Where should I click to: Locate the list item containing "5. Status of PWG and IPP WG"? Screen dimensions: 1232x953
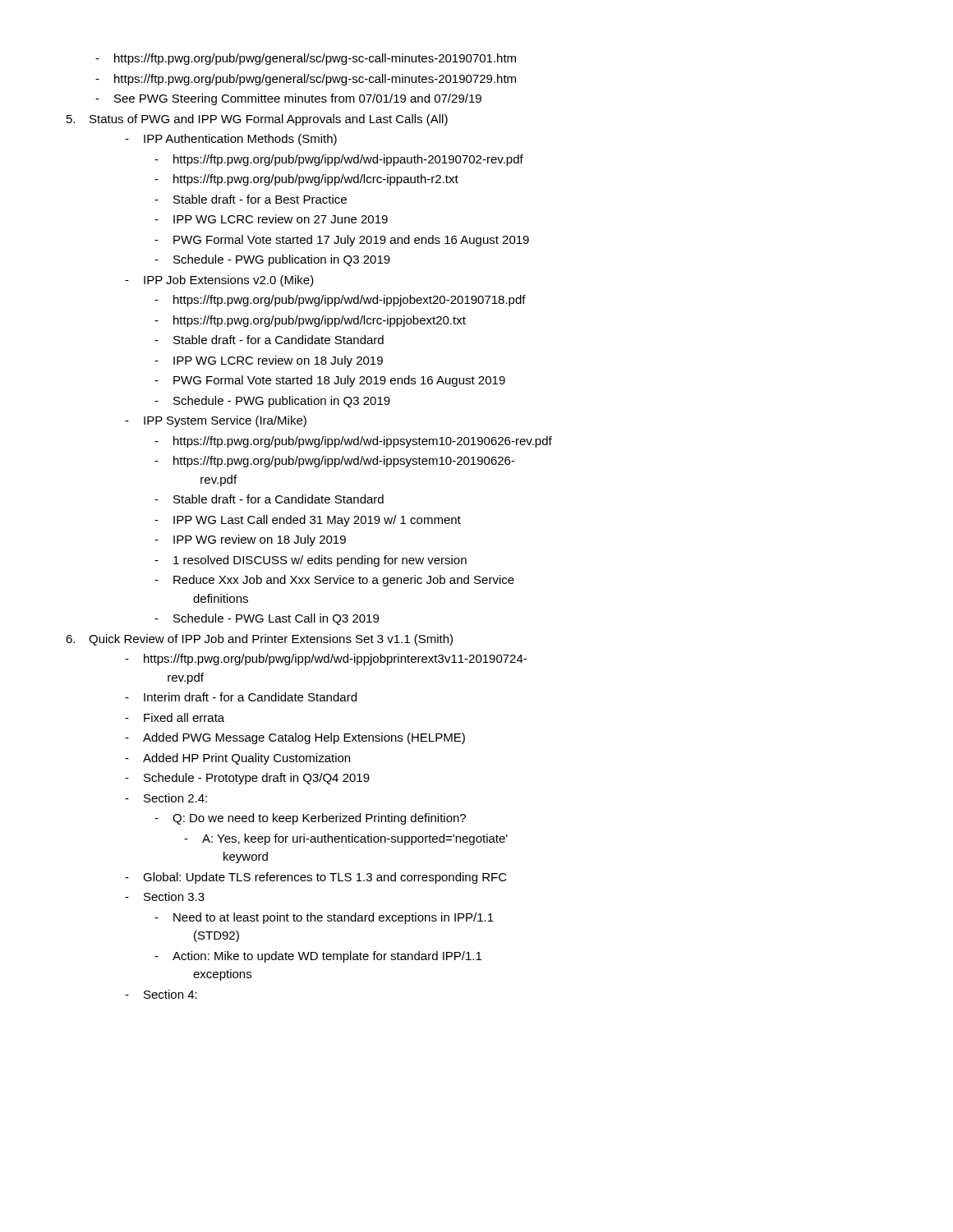(x=257, y=120)
